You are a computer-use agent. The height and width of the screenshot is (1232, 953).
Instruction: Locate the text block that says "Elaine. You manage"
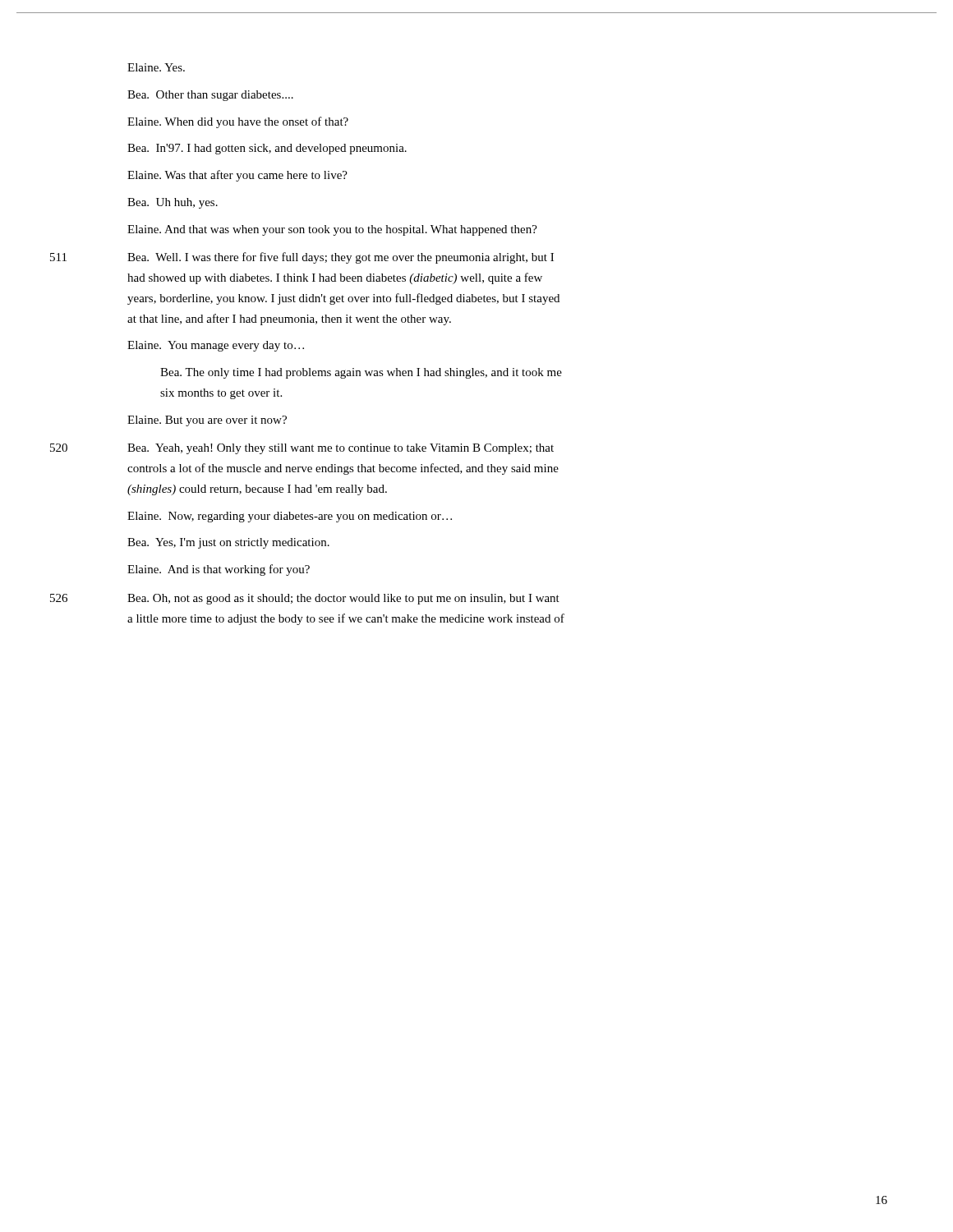tap(216, 345)
